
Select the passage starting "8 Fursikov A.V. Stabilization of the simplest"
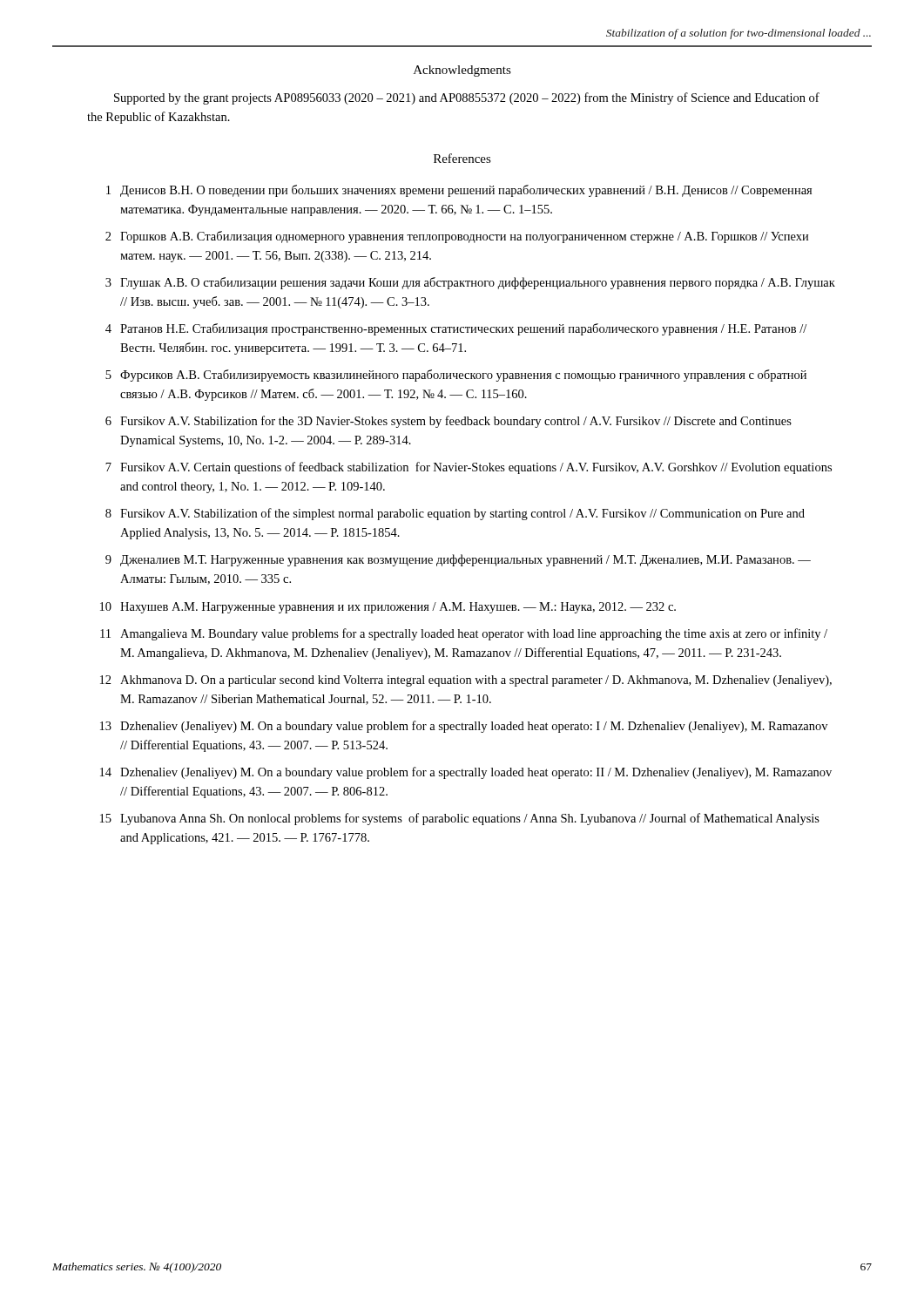[462, 523]
